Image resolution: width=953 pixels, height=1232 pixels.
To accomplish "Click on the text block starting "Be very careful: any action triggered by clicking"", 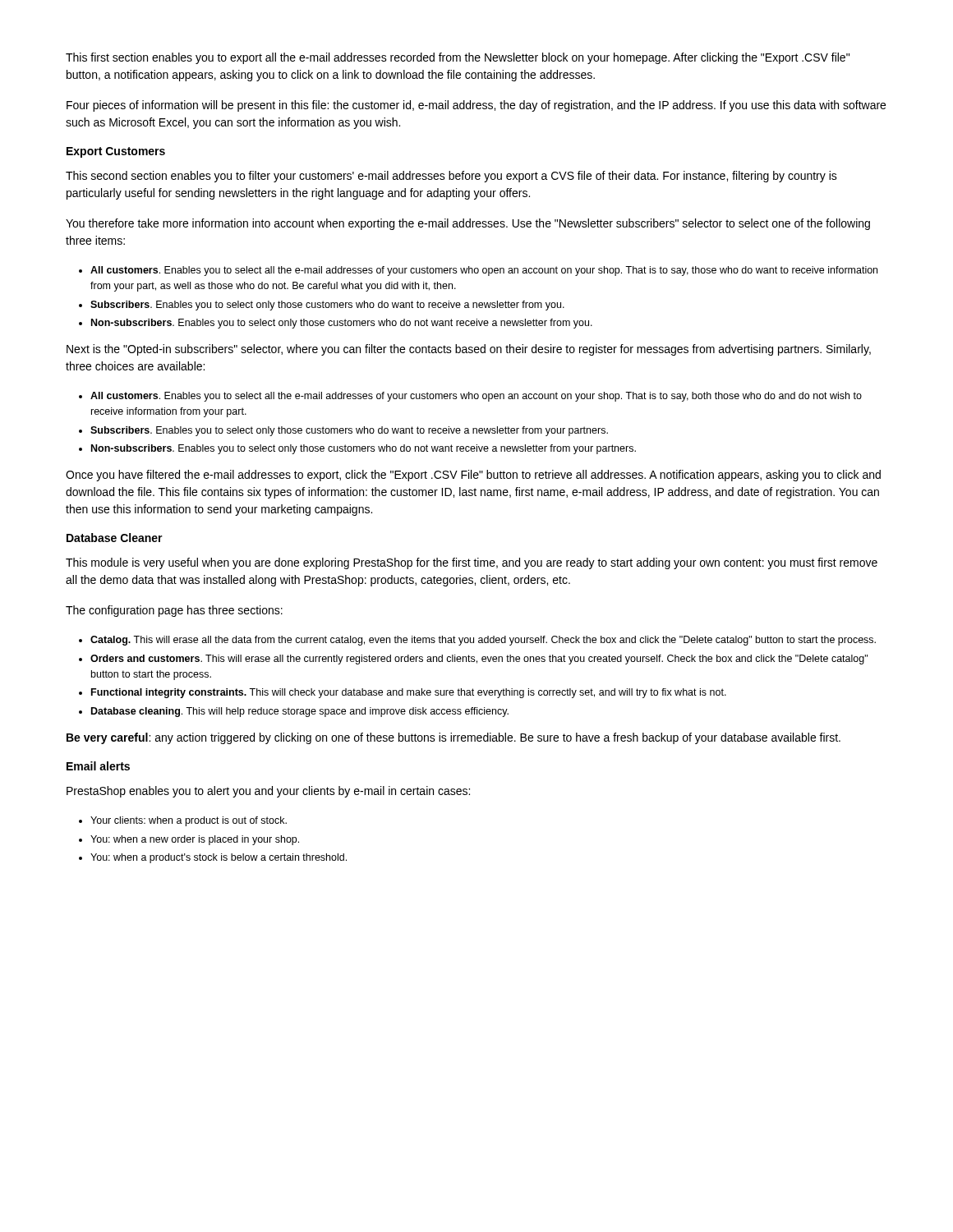I will [x=454, y=737].
